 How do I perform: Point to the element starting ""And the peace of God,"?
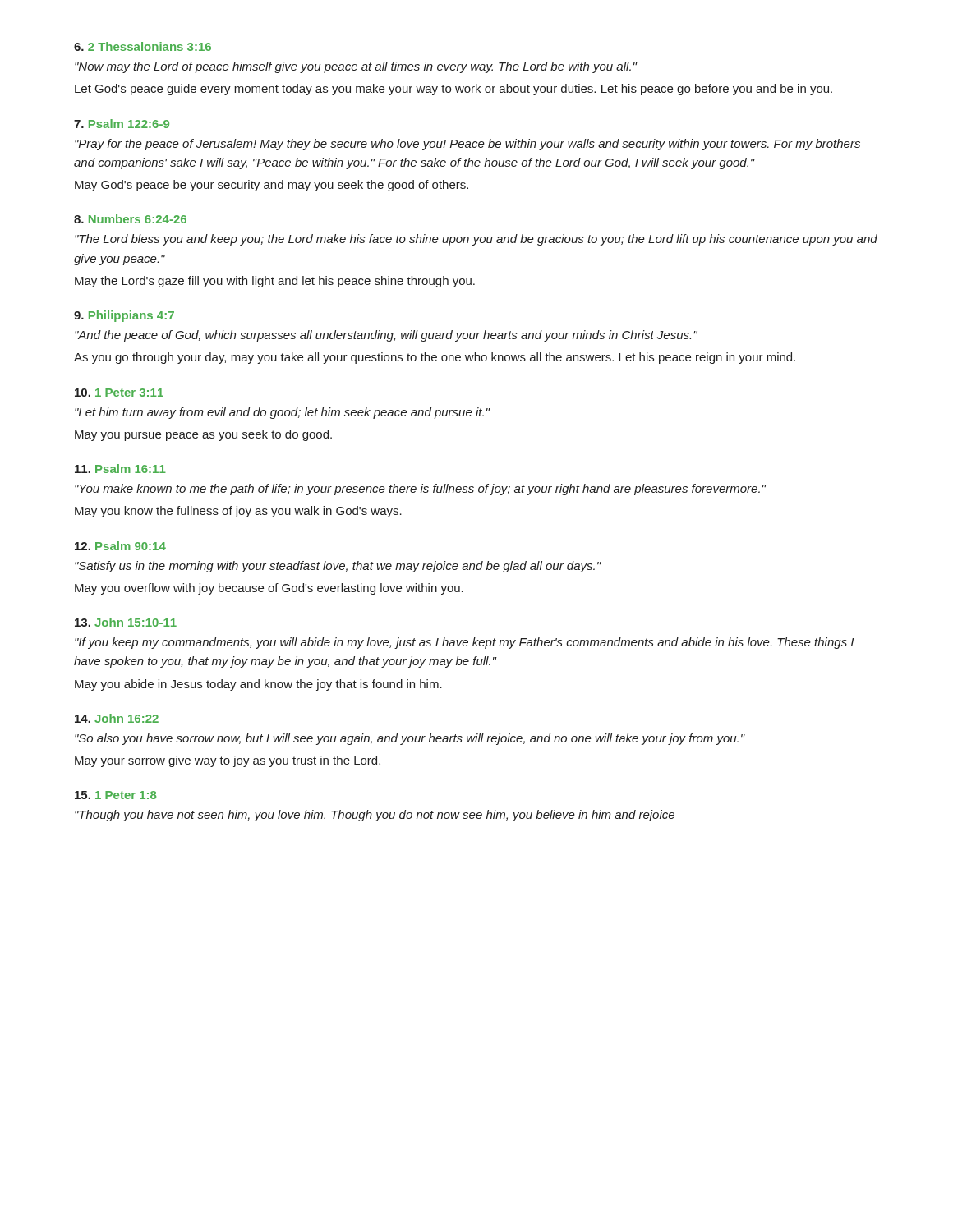tap(386, 335)
